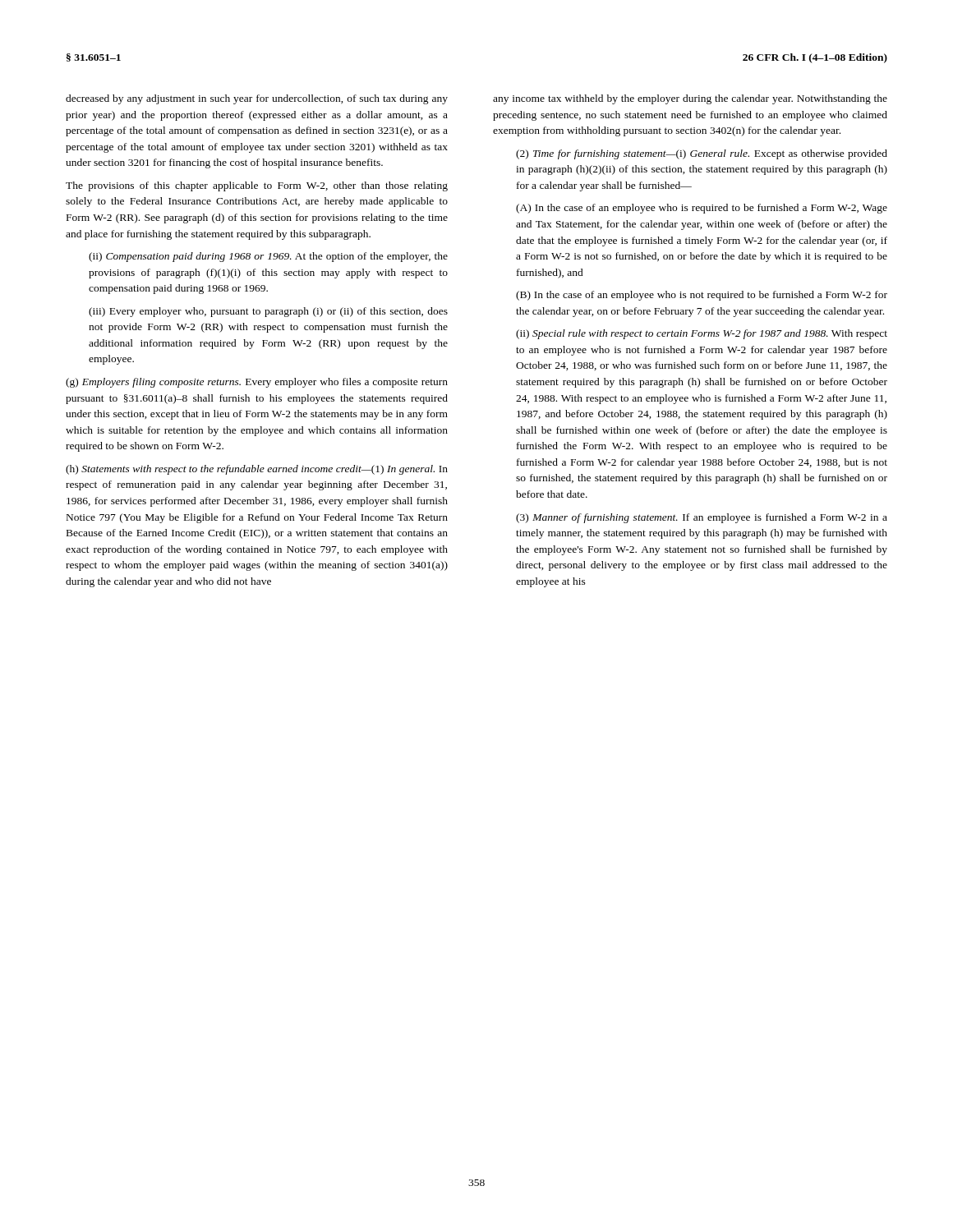The height and width of the screenshot is (1232, 953).
Task: Find the text block that says "(2) Time for"
Action: coord(702,169)
